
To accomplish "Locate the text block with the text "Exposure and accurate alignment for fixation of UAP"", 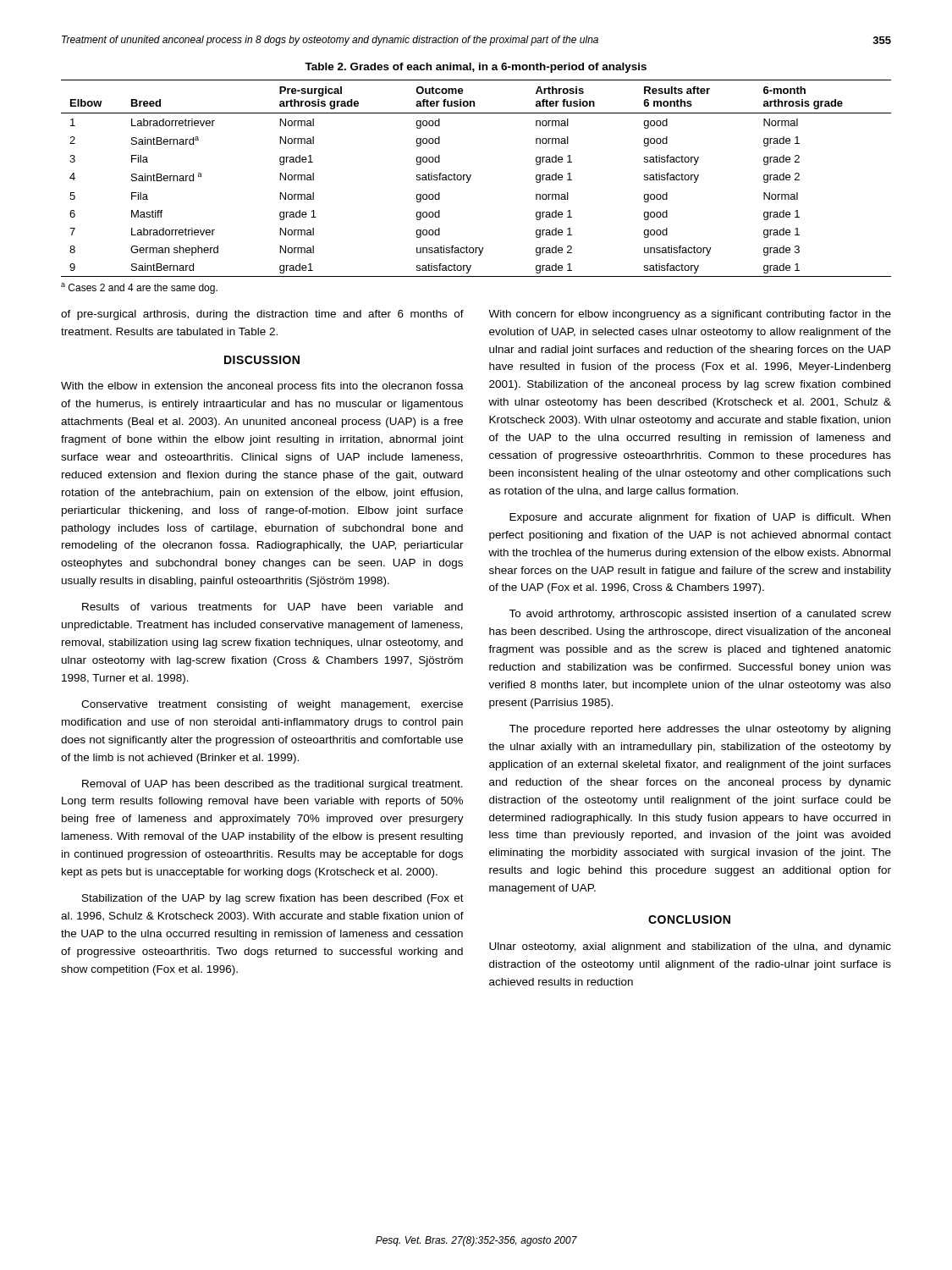I will pyautogui.click(x=690, y=553).
